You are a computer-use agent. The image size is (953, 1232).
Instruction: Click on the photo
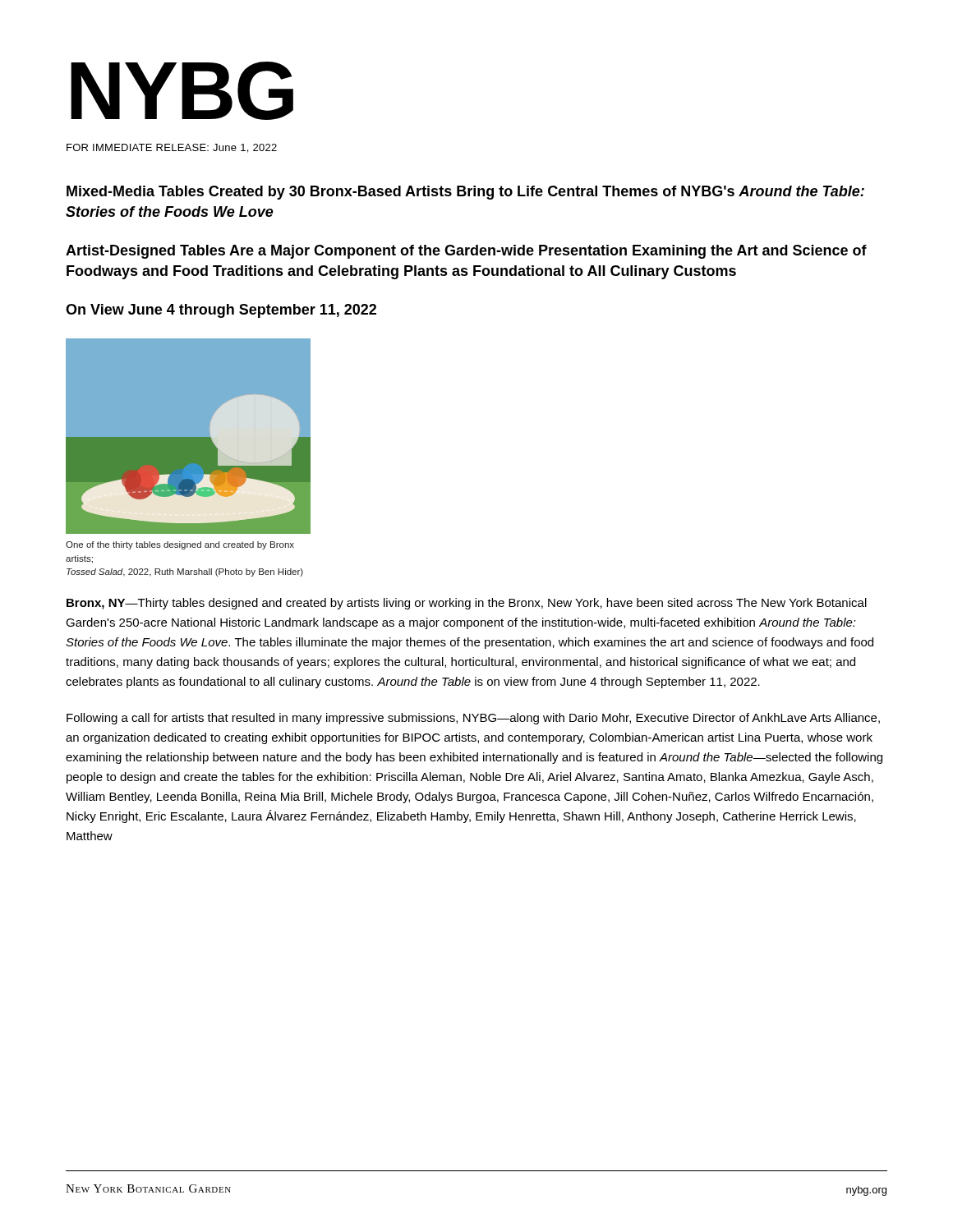click(x=476, y=458)
